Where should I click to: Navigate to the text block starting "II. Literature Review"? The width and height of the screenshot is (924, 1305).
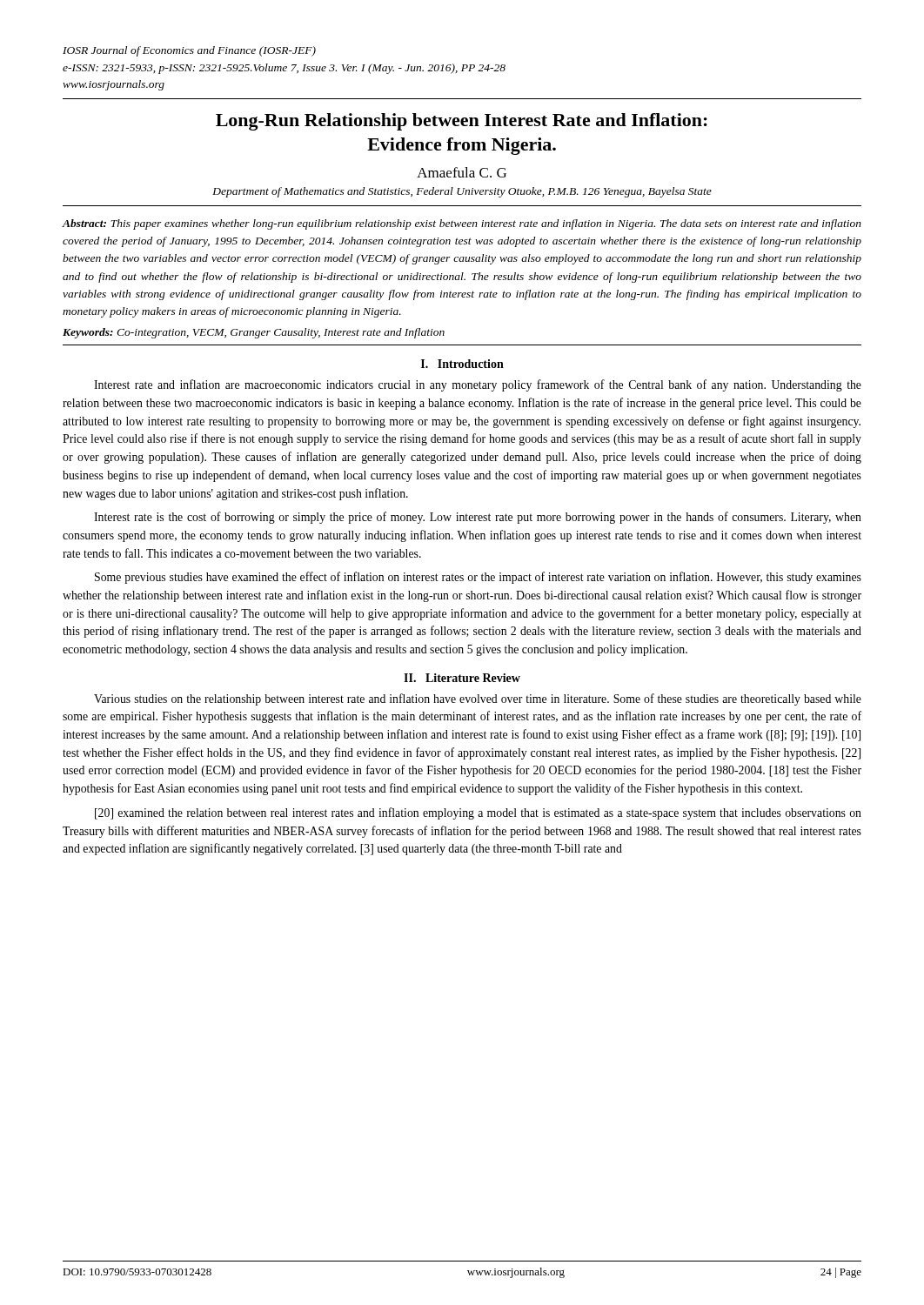[462, 678]
